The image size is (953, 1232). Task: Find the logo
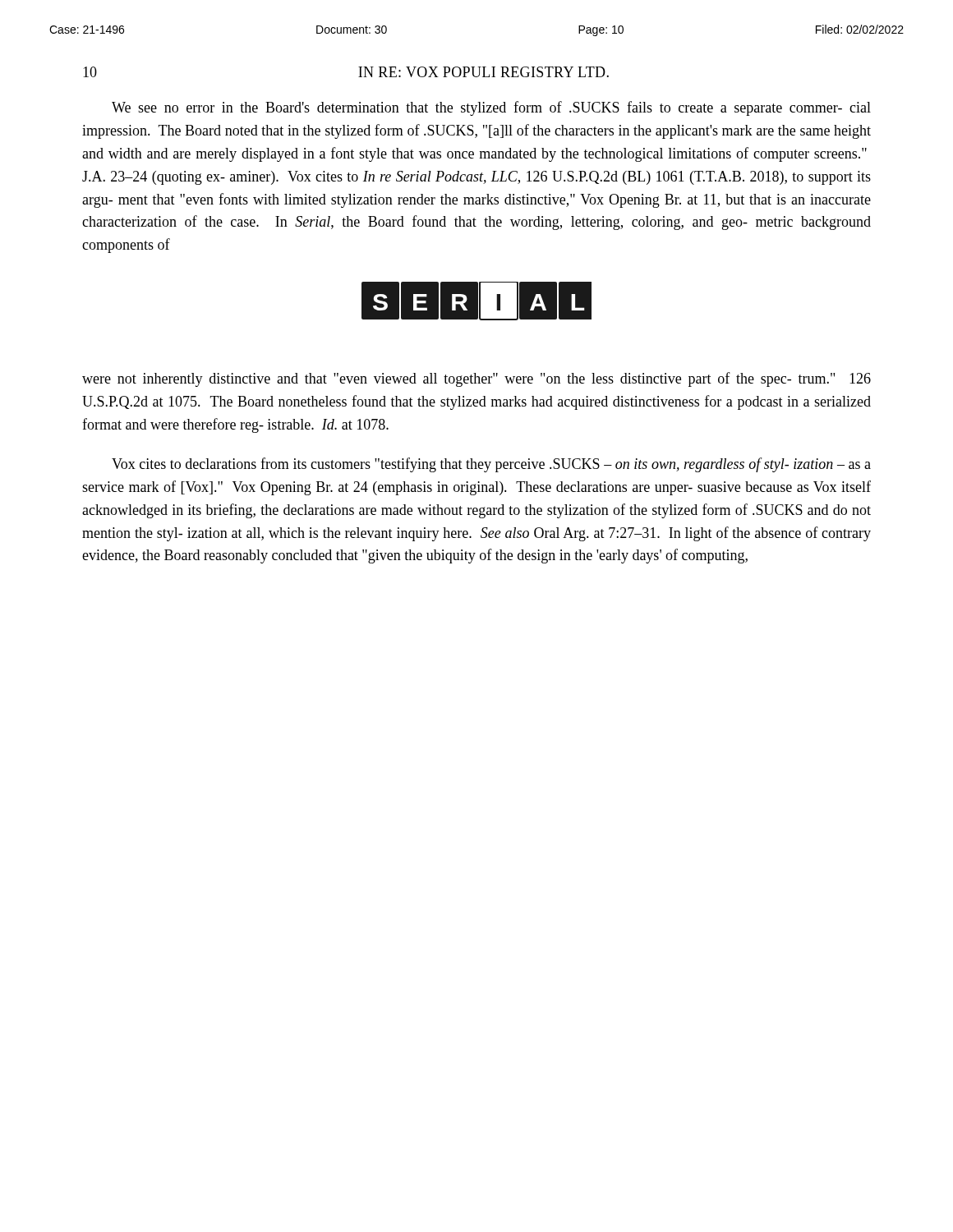(x=476, y=314)
